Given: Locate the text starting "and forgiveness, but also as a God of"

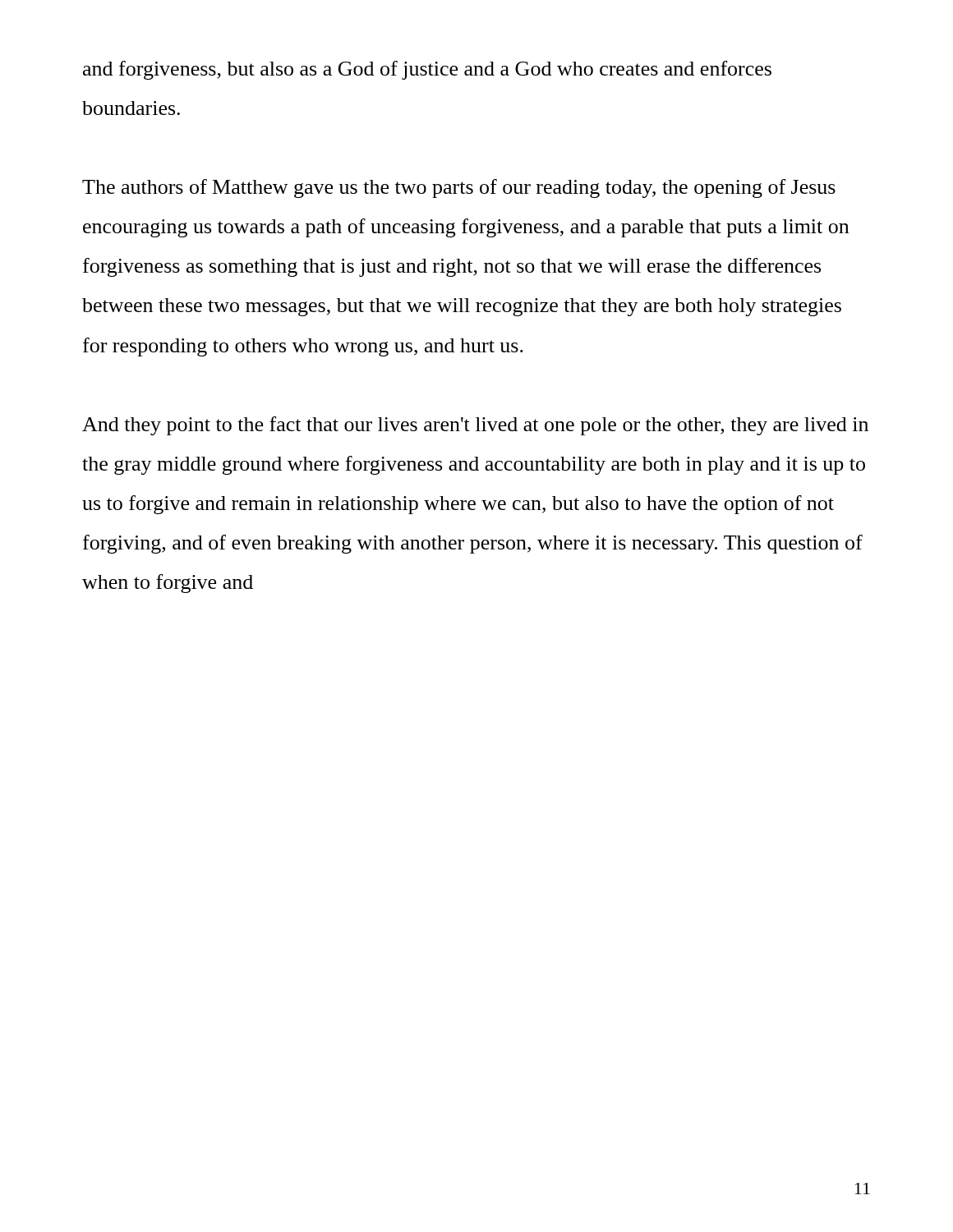Looking at the screenshot, I should coord(427,70).
